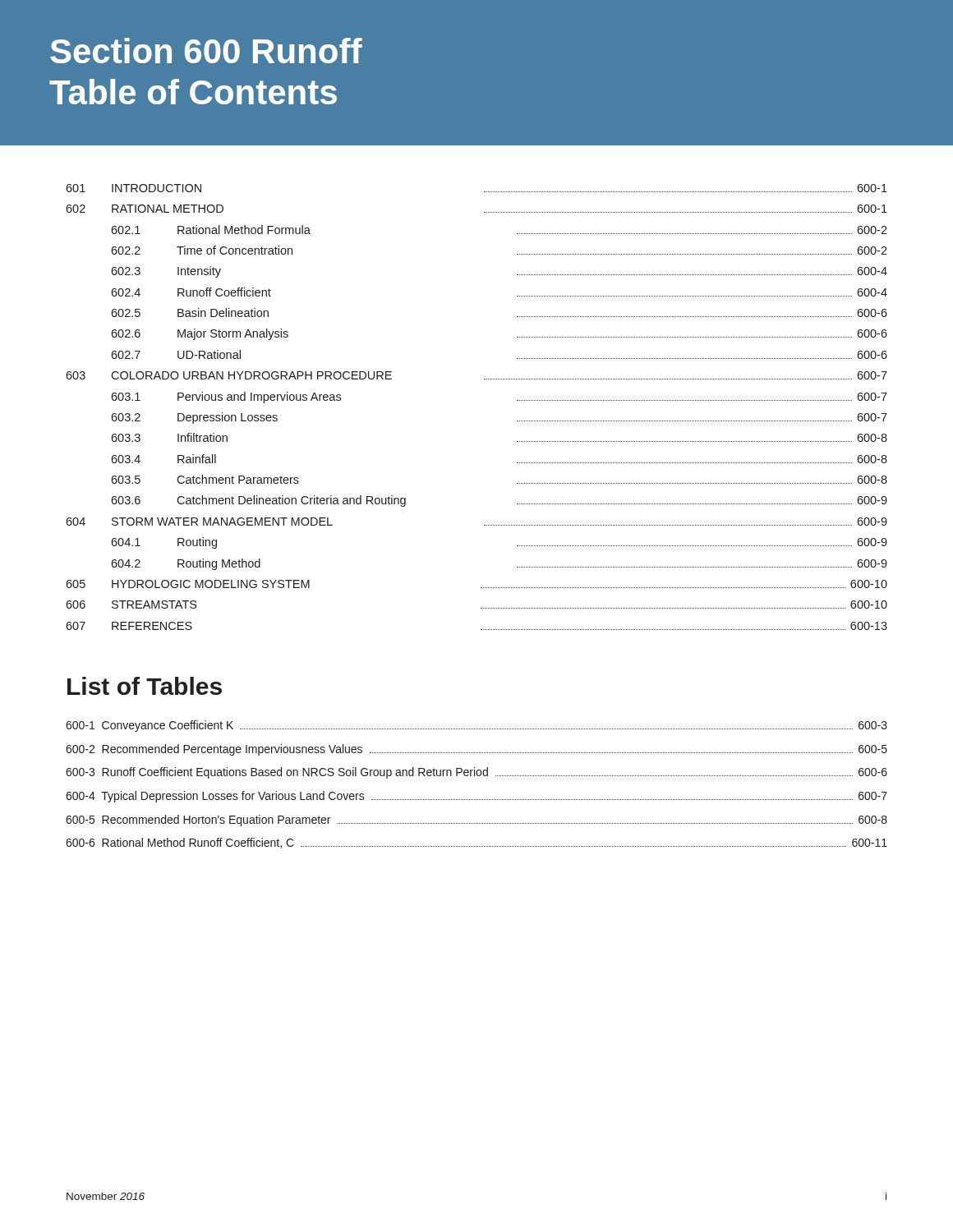Screen dimensions: 1232x953
Task: Find the text starting "603.4 Rainfall 600-8"
Action: (x=128, y=459)
